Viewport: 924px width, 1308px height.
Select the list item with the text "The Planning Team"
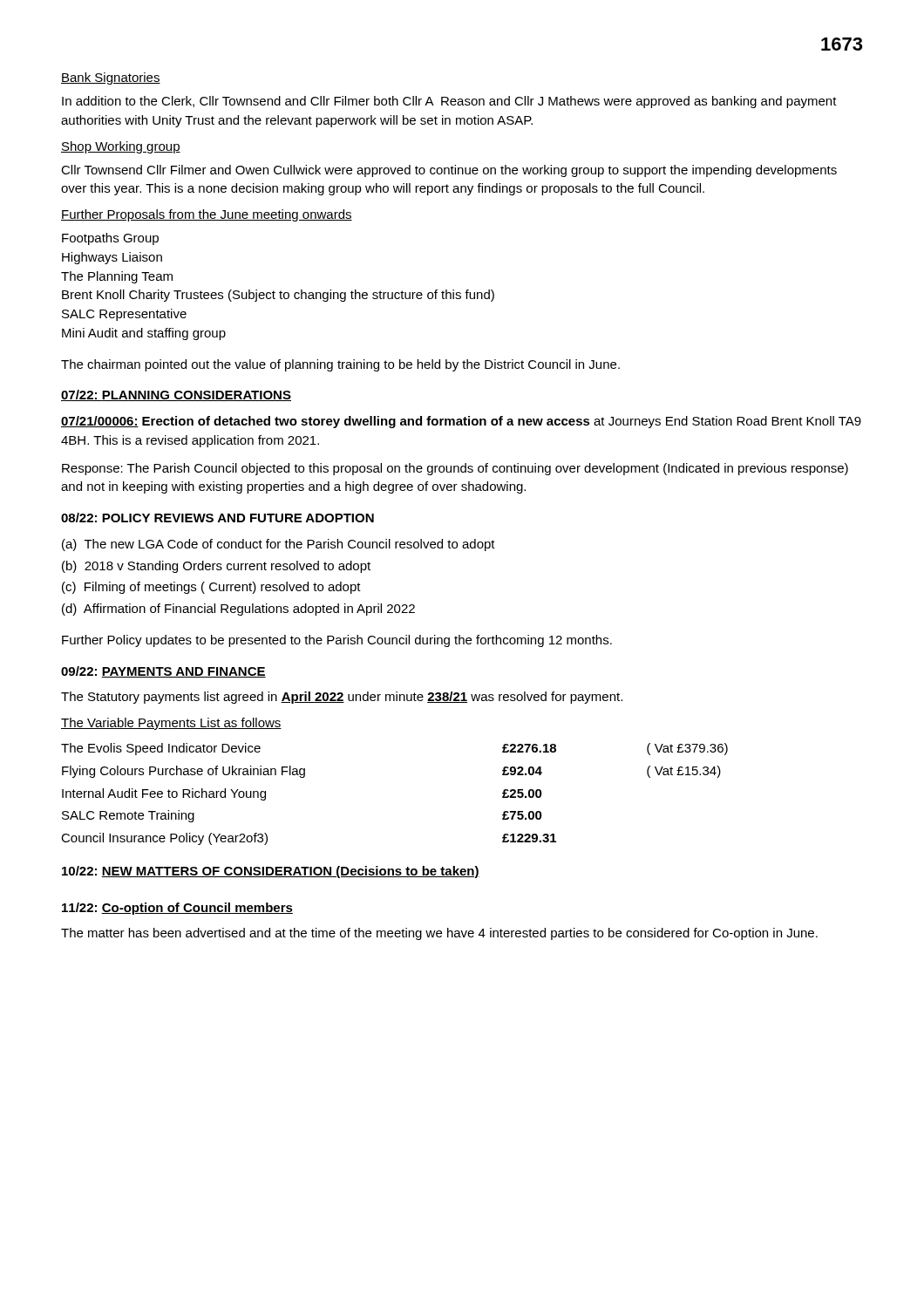point(117,276)
